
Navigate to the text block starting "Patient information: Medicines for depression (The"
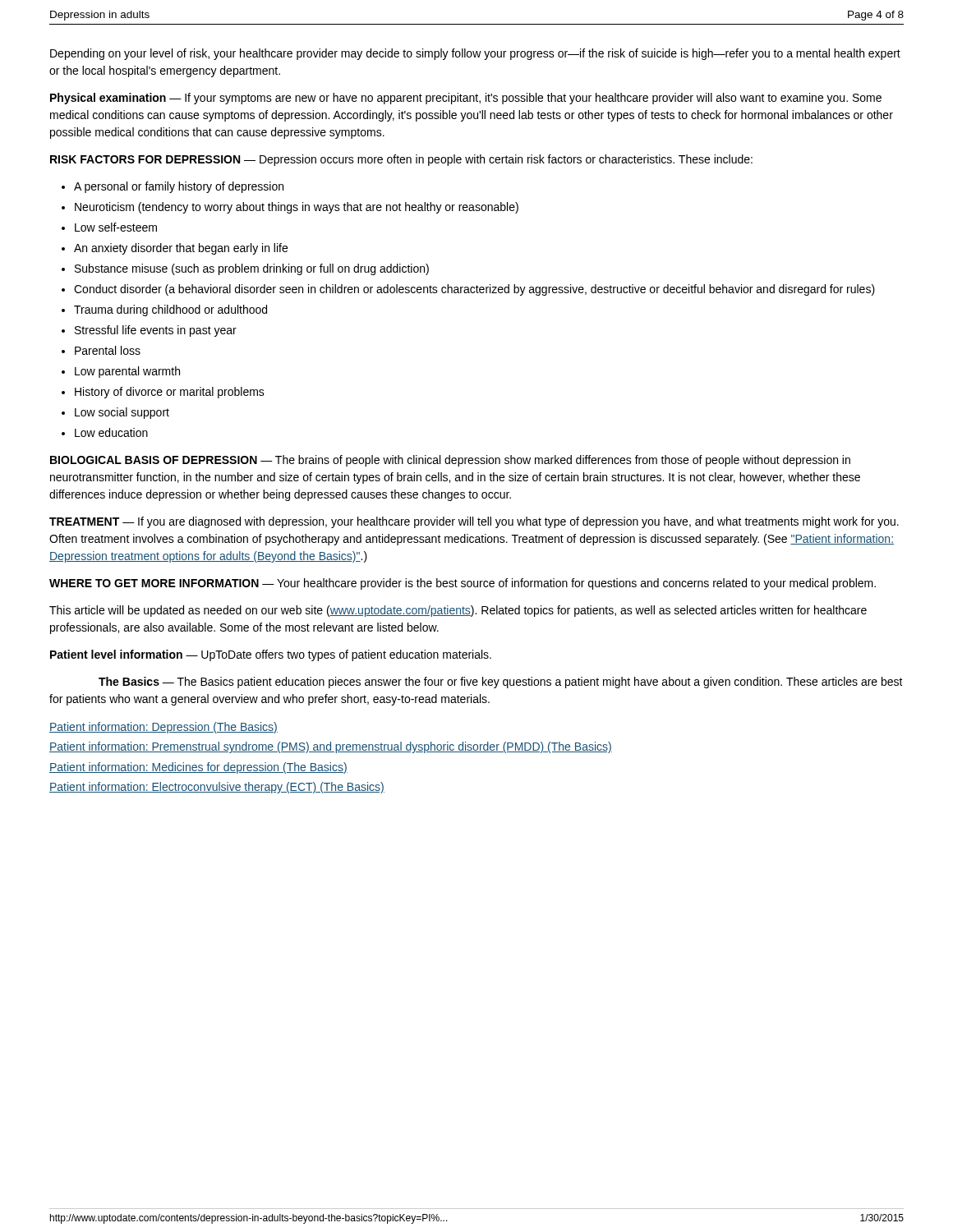coord(198,767)
